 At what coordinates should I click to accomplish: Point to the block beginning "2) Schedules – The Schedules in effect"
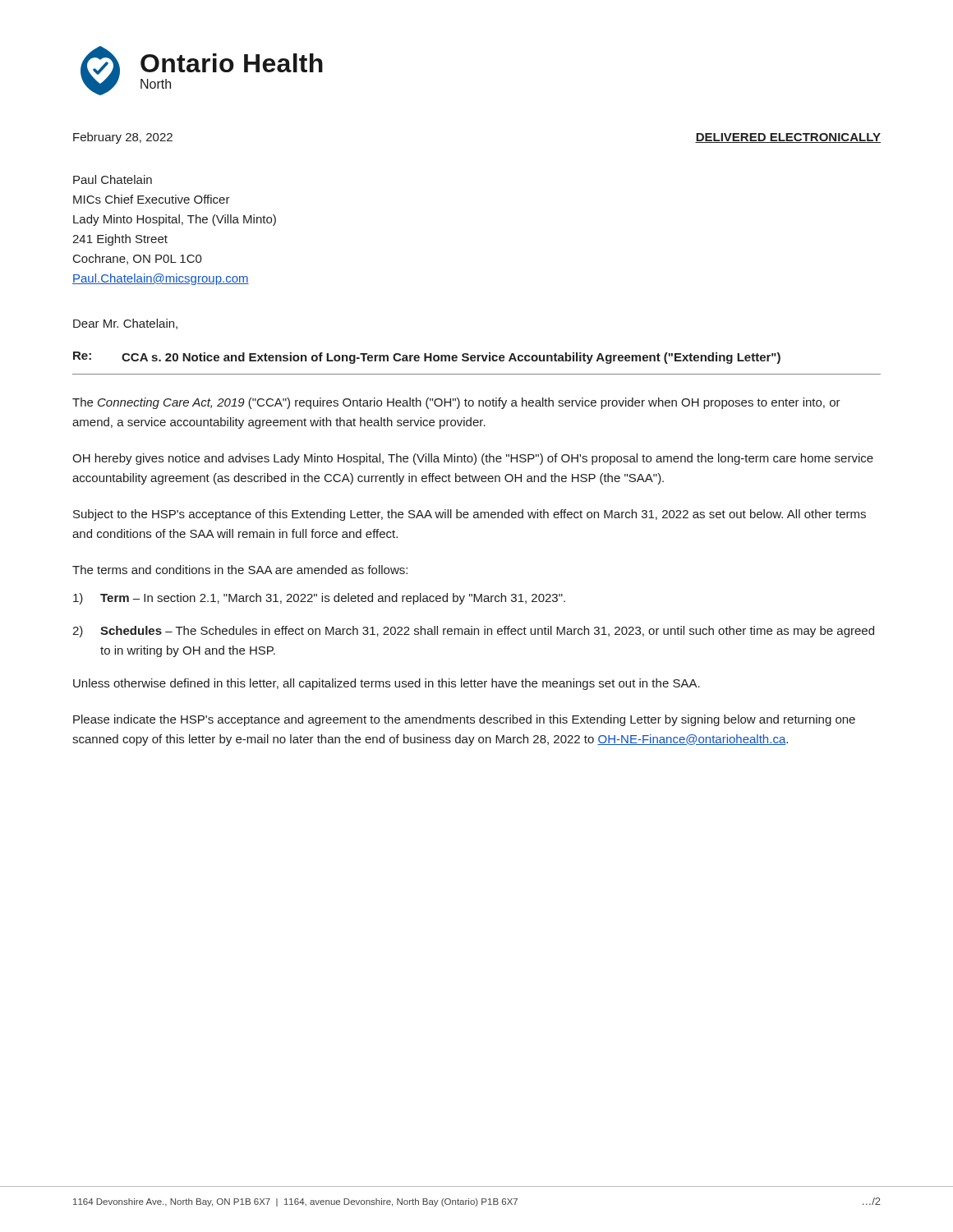[x=476, y=640]
